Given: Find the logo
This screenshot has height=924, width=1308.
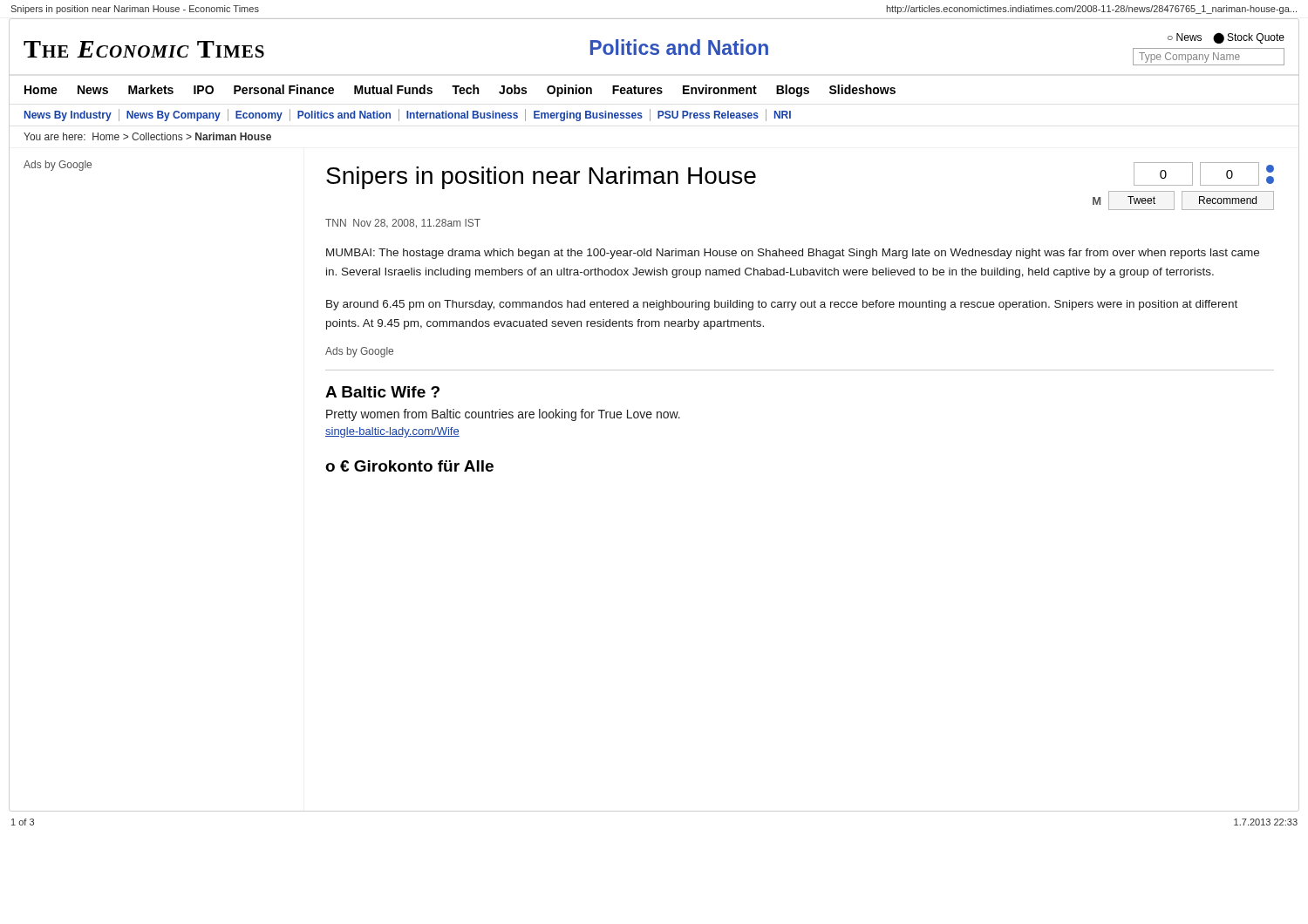Looking at the screenshot, I should click(145, 48).
